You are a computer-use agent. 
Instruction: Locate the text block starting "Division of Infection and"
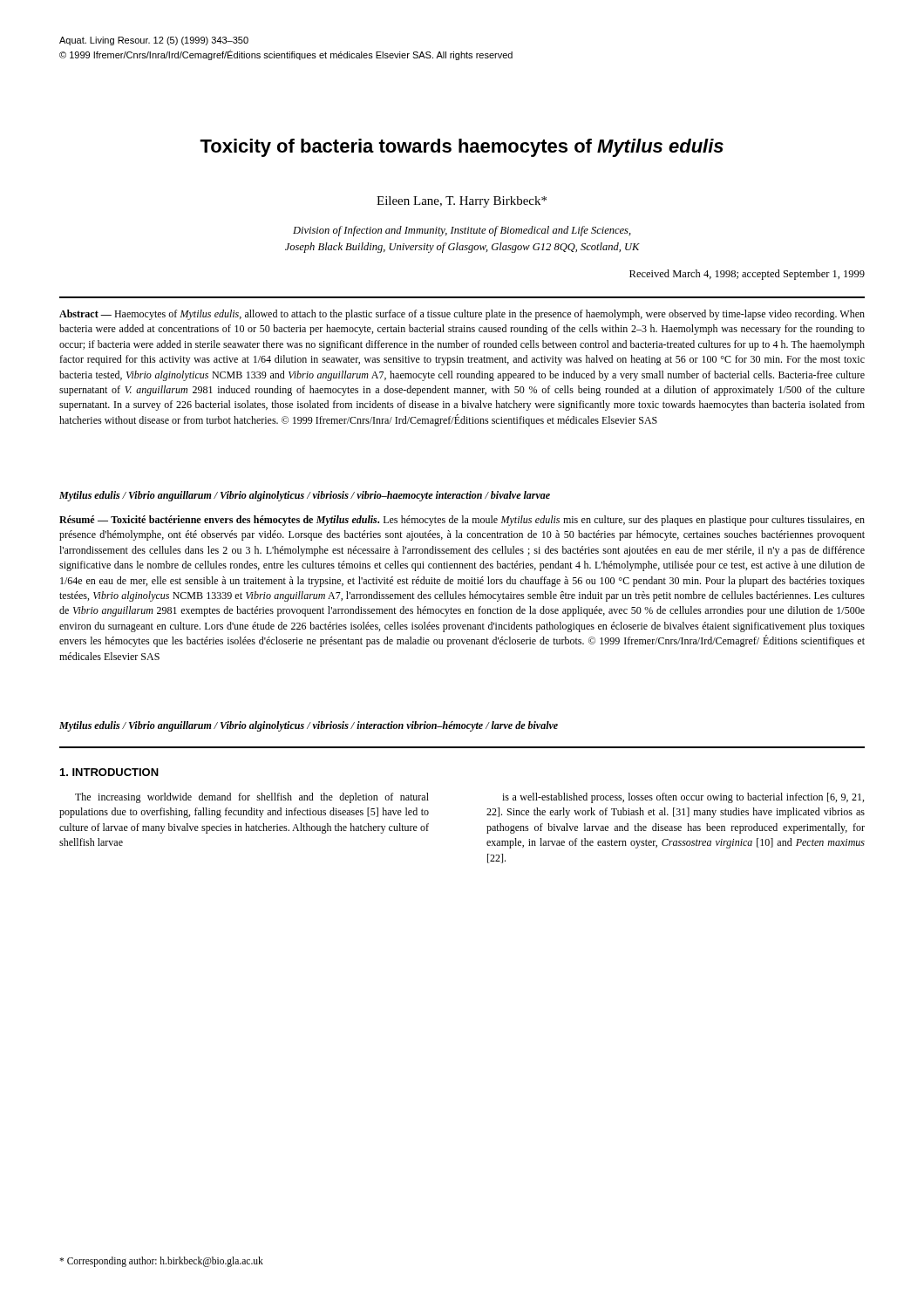(x=462, y=238)
